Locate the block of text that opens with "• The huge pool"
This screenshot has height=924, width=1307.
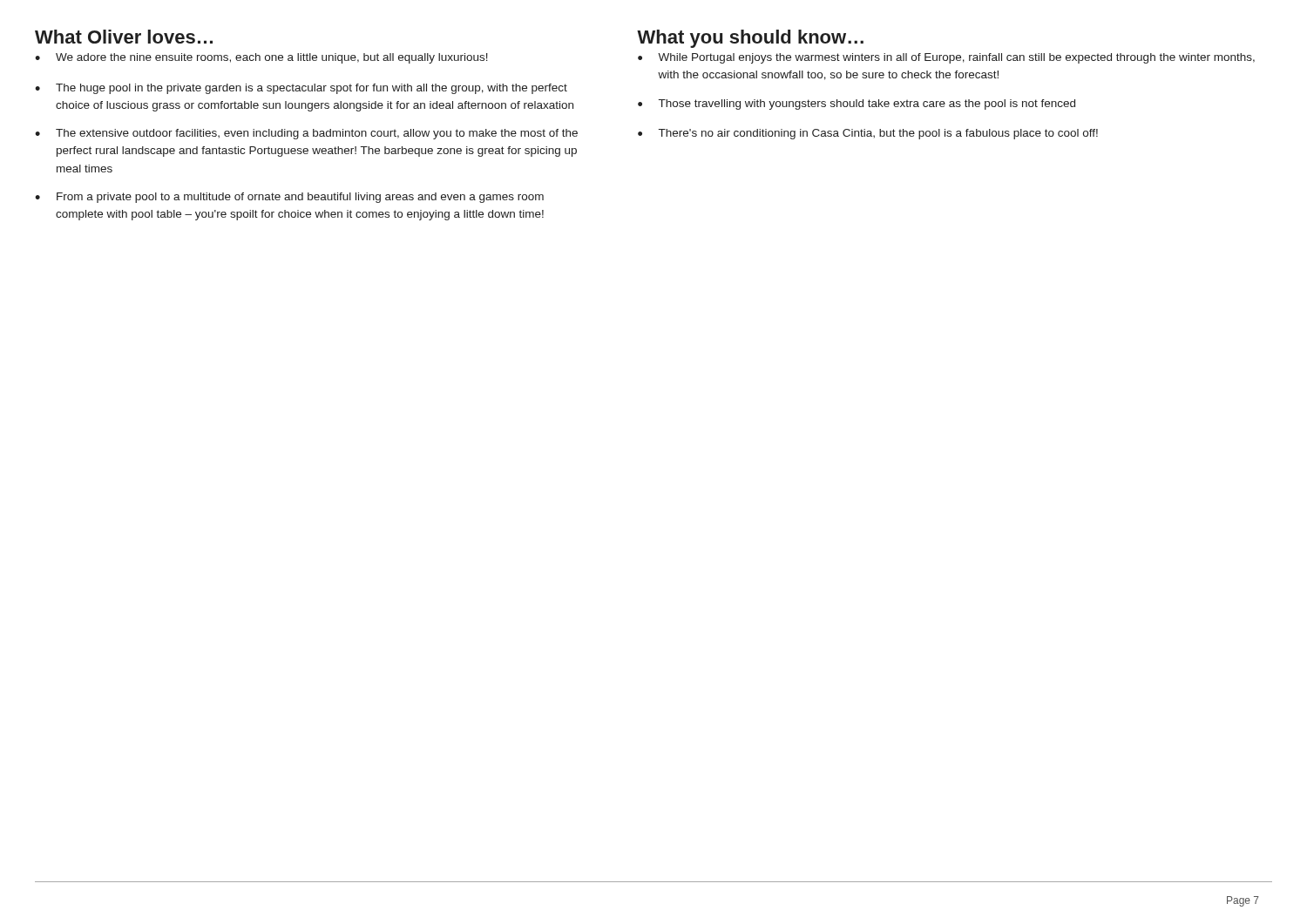[314, 97]
